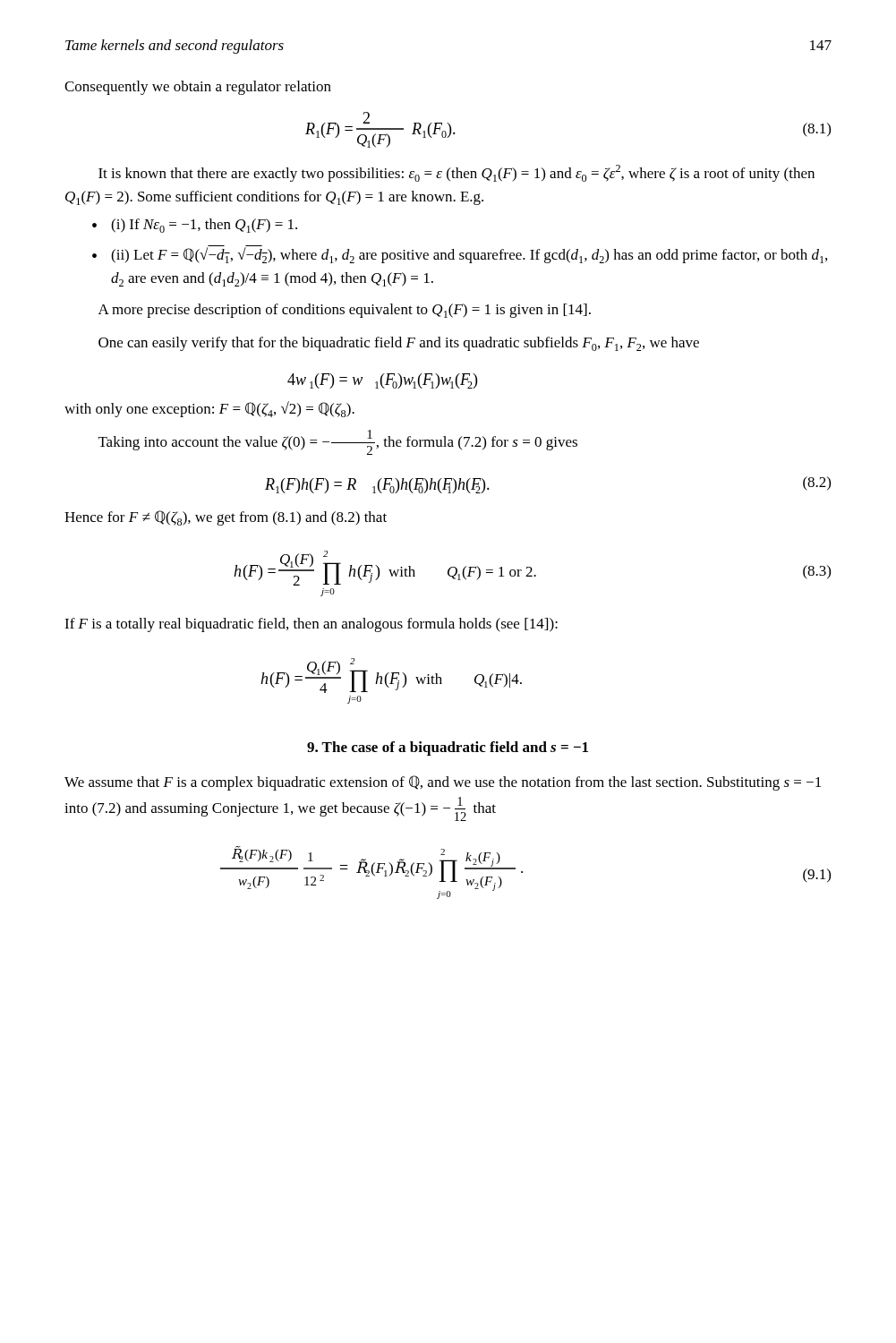Navigate to the block starting "with only one"
Screen dimensions: 1343x896
[210, 410]
